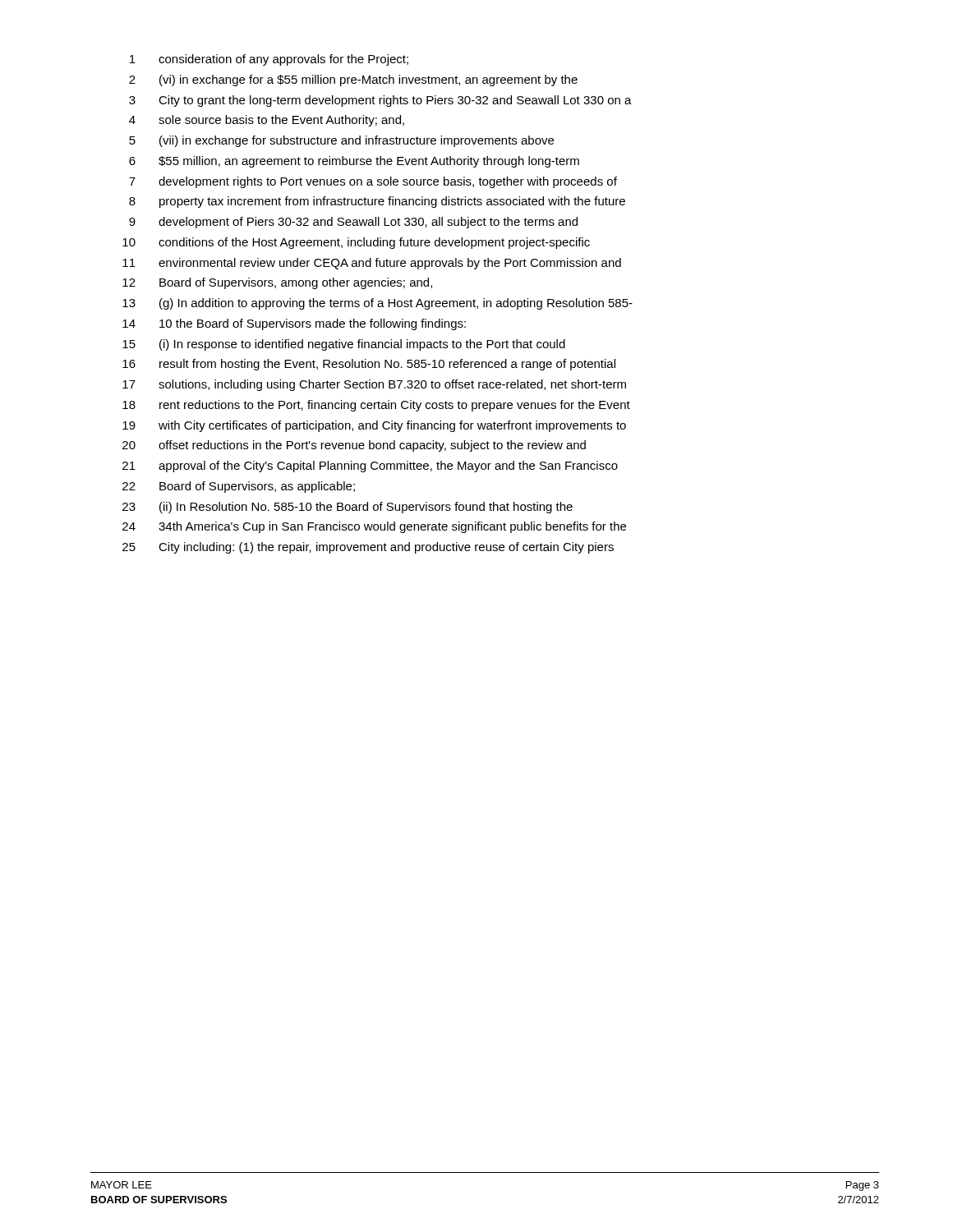The image size is (953, 1232).
Task: Click on the list item with the text "15 (i) In response to"
Action: (x=485, y=344)
